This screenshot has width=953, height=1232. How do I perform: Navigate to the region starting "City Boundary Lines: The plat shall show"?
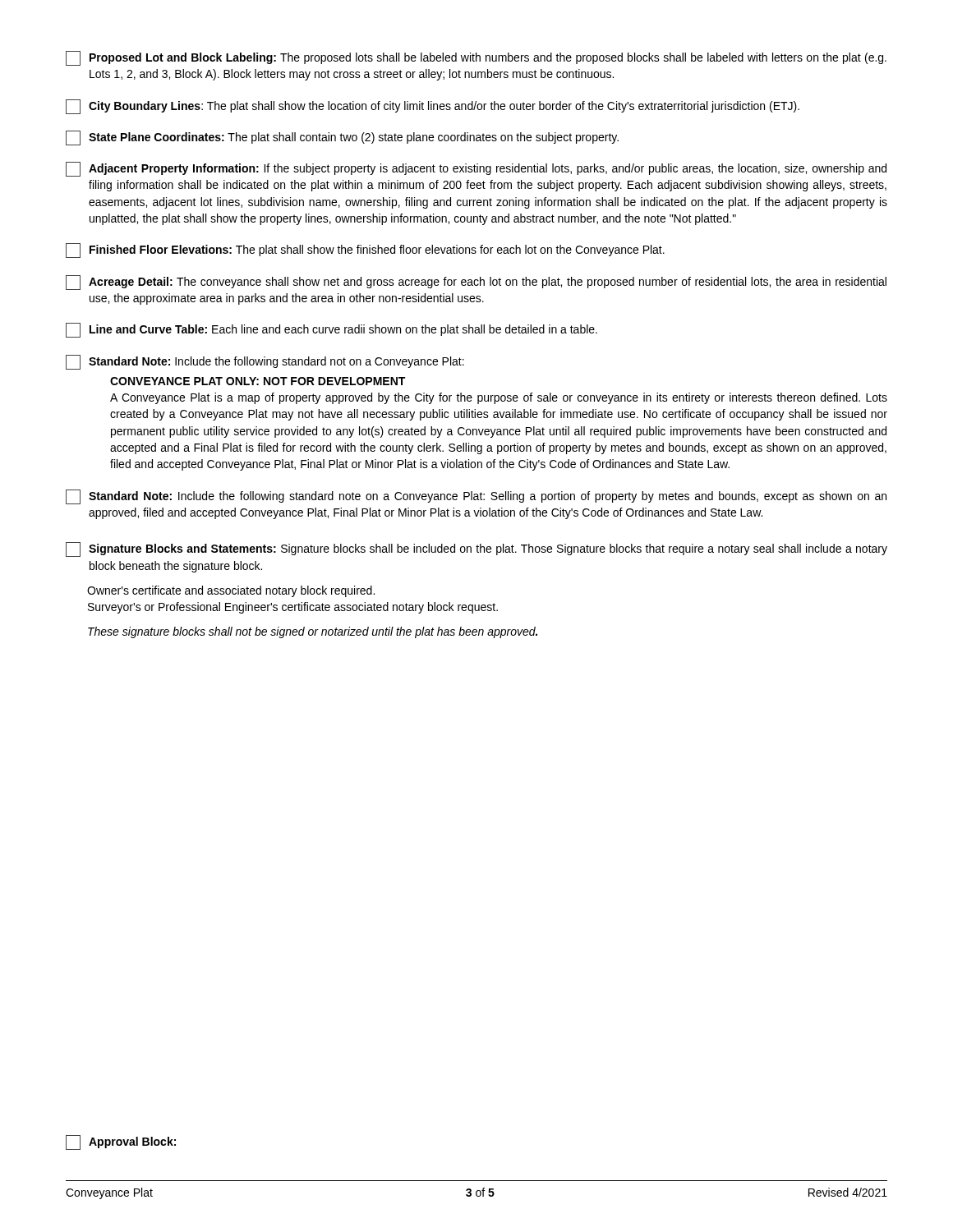tap(476, 106)
